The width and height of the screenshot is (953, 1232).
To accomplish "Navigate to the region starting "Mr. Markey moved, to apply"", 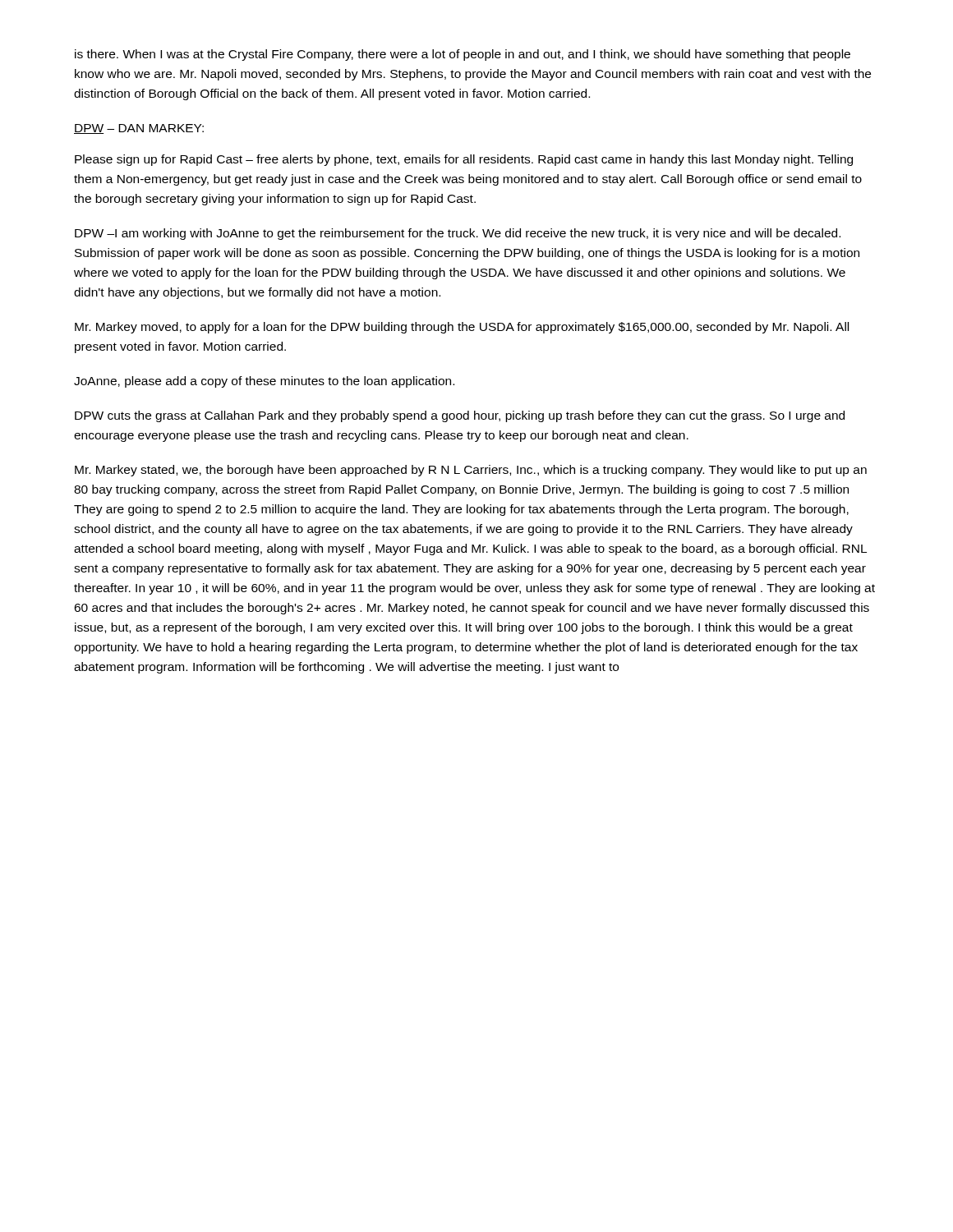I will [x=462, y=336].
